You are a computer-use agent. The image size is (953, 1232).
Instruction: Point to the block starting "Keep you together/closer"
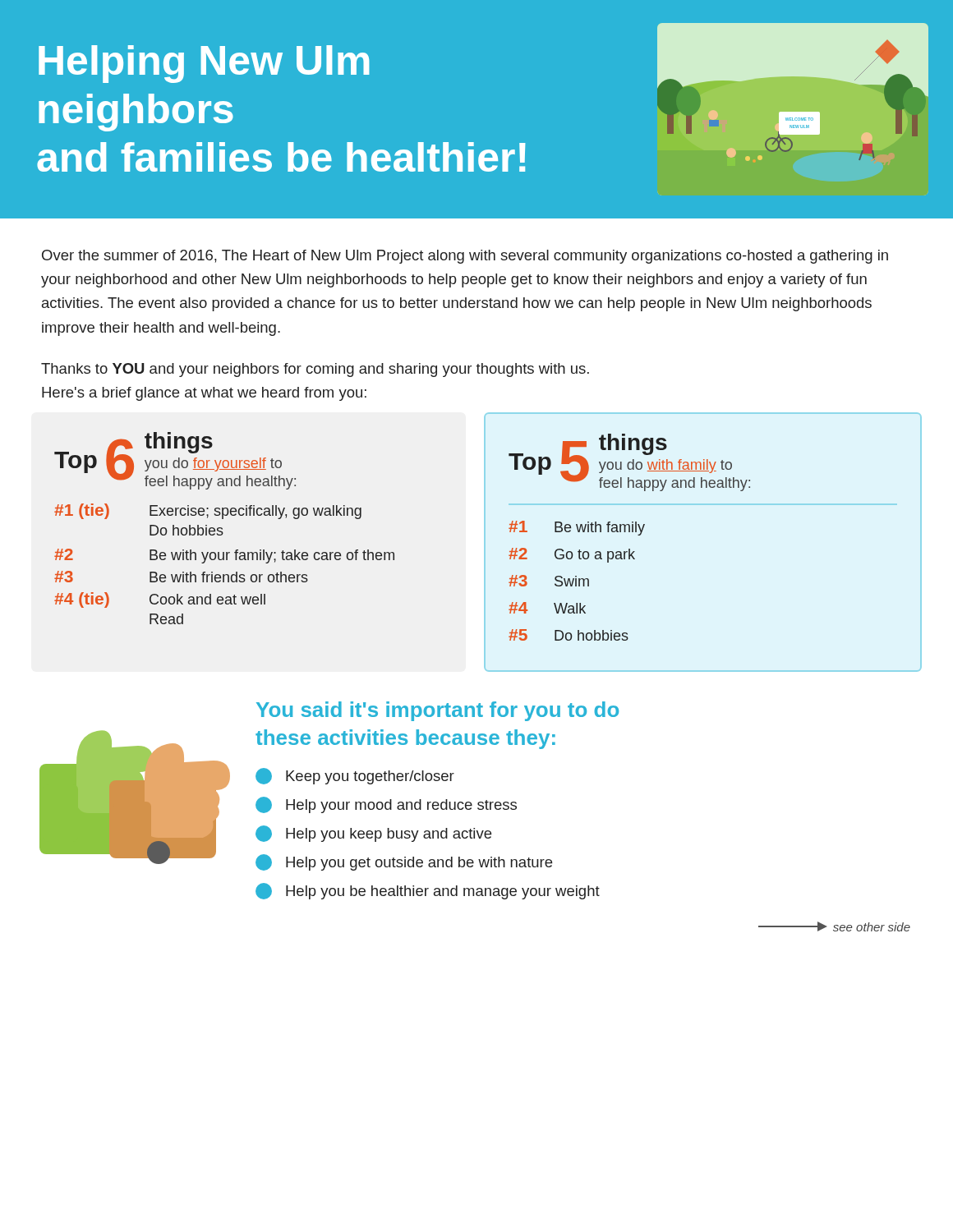[x=355, y=776]
